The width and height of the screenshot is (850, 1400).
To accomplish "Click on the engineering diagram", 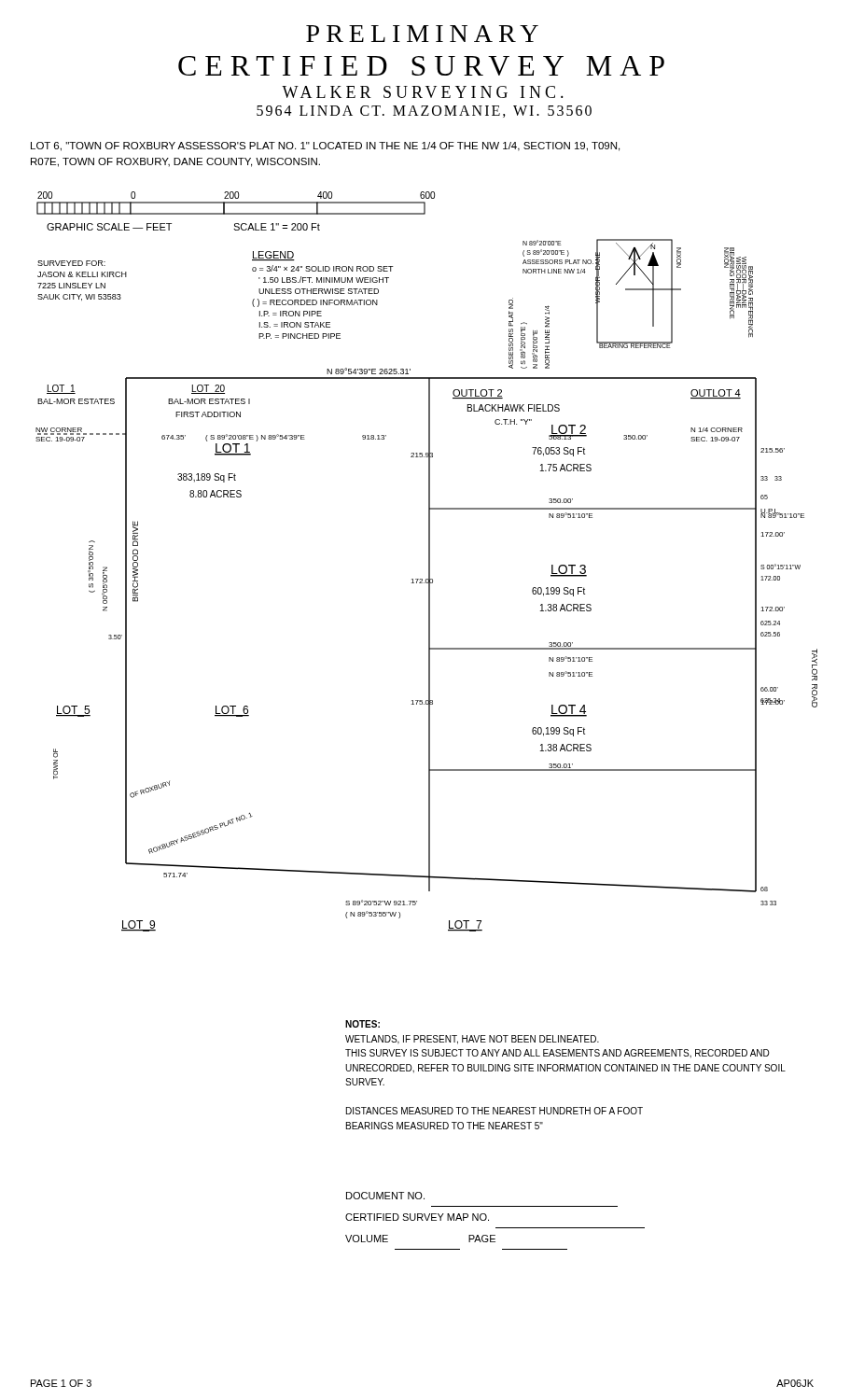I will (425, 593).
